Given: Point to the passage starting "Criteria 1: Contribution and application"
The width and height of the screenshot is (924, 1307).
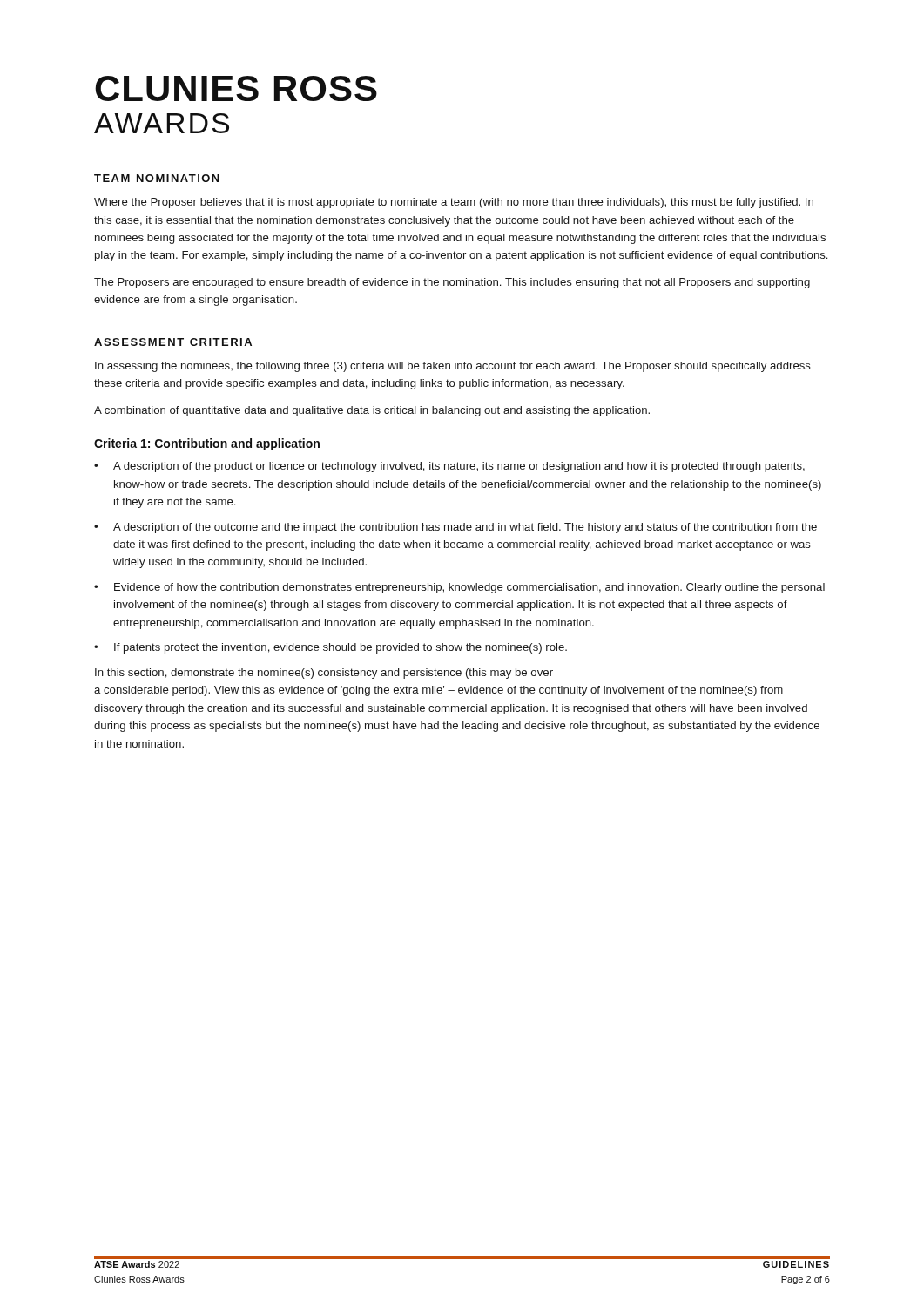Looking at the screenshot, I should 207,444.
